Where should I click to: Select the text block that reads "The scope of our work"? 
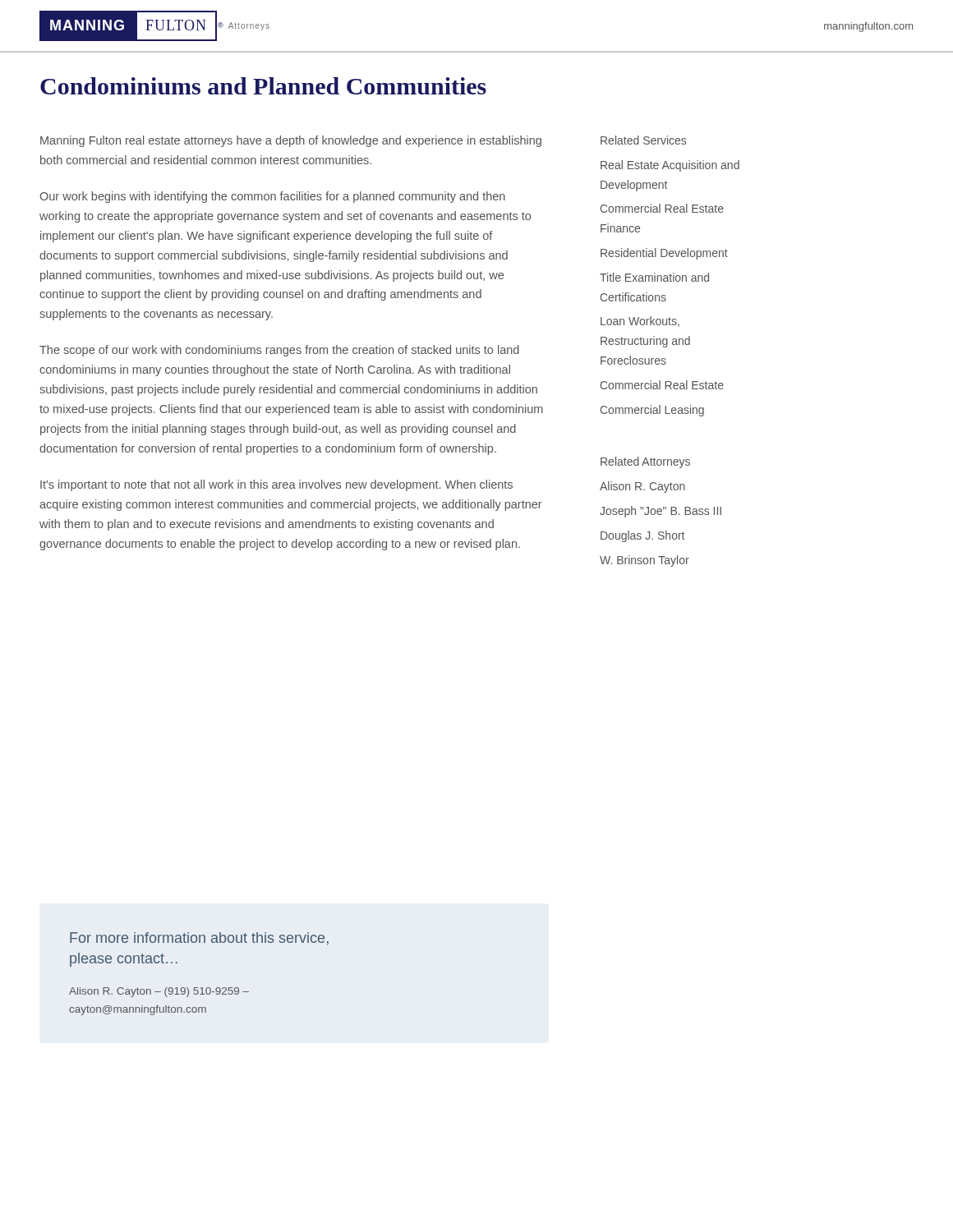coord(294,400)
